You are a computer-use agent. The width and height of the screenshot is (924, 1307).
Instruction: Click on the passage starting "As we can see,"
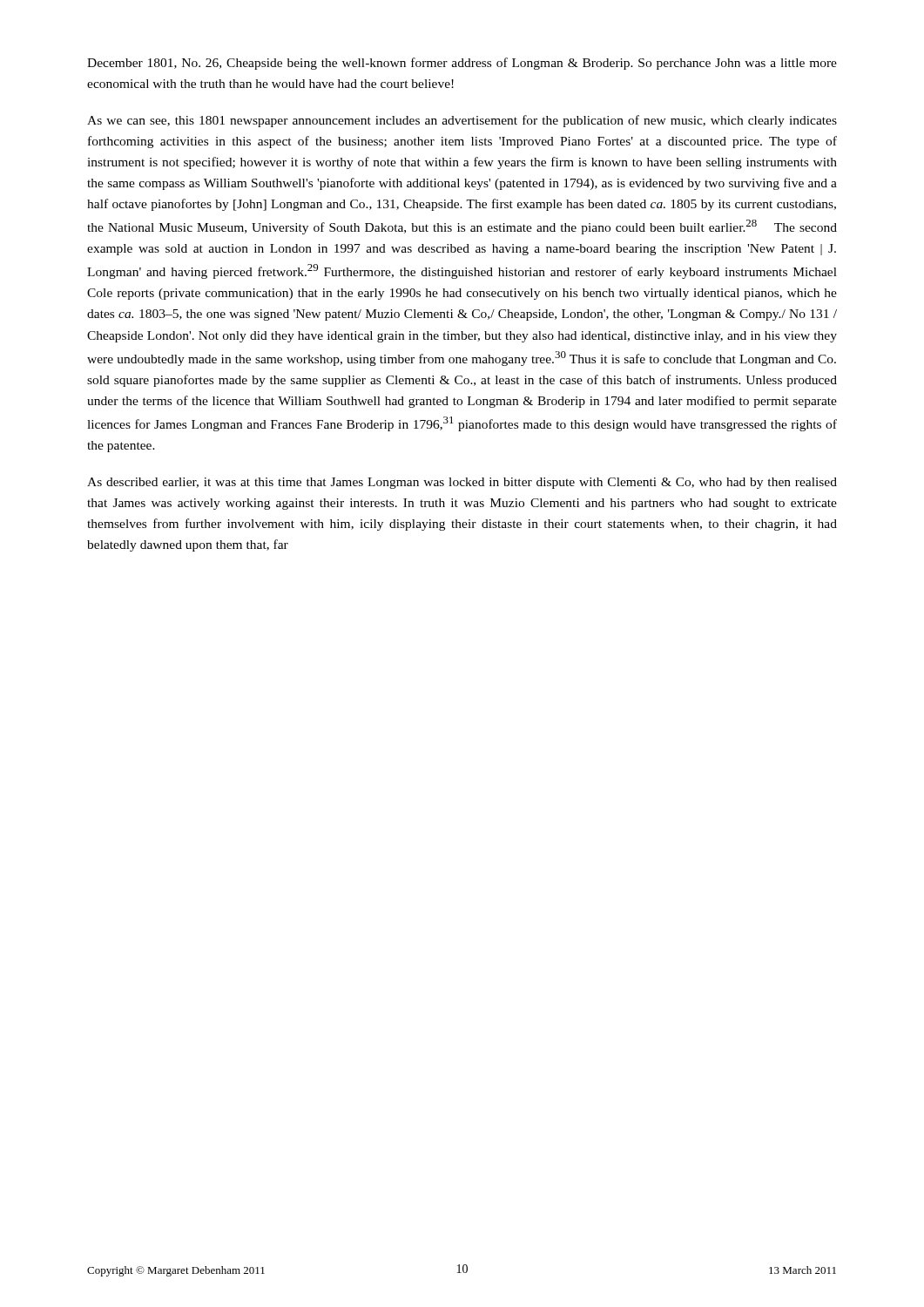coord(462,283)
